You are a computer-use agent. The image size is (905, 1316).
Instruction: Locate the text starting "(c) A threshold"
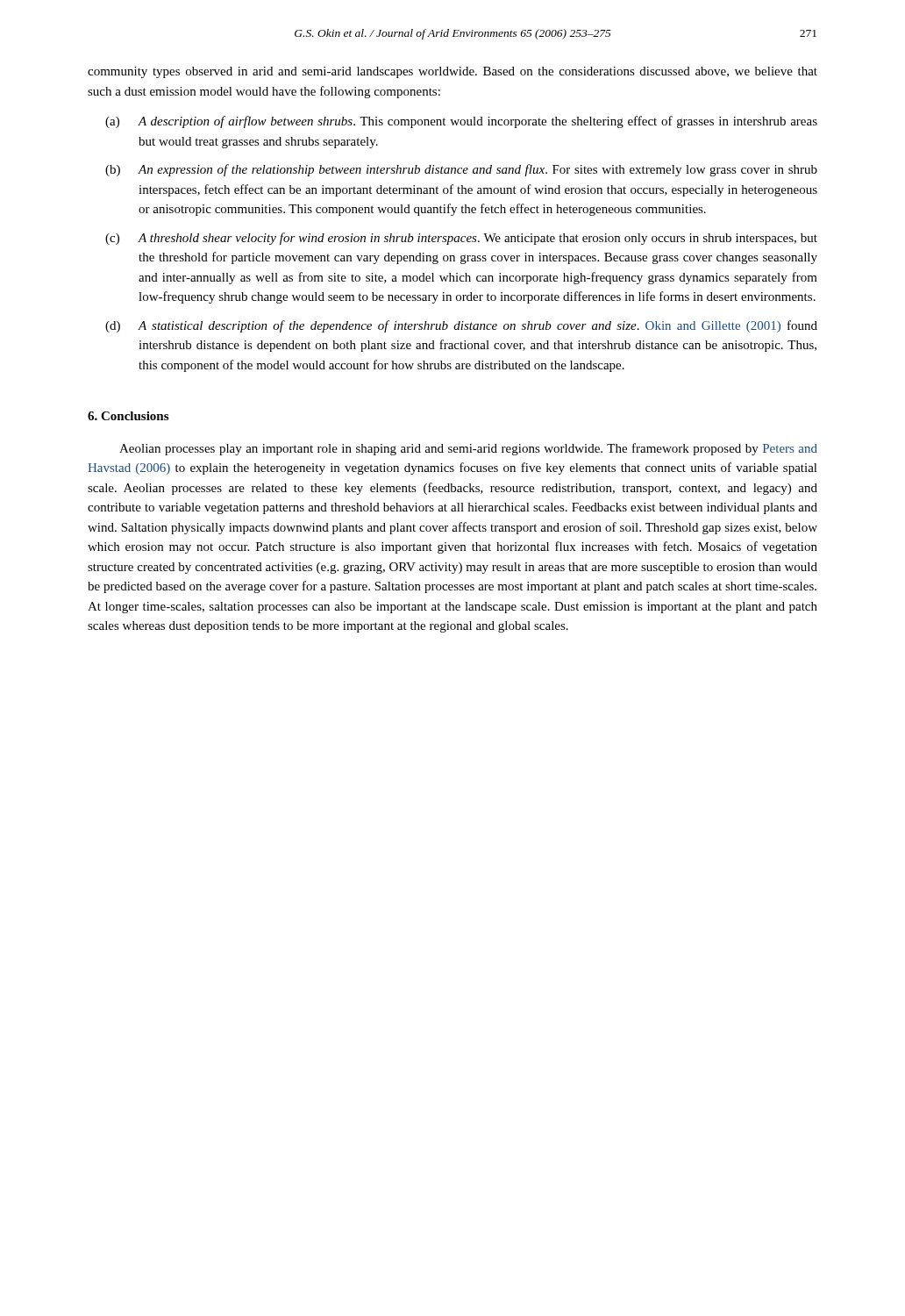(x=461, y=267)
